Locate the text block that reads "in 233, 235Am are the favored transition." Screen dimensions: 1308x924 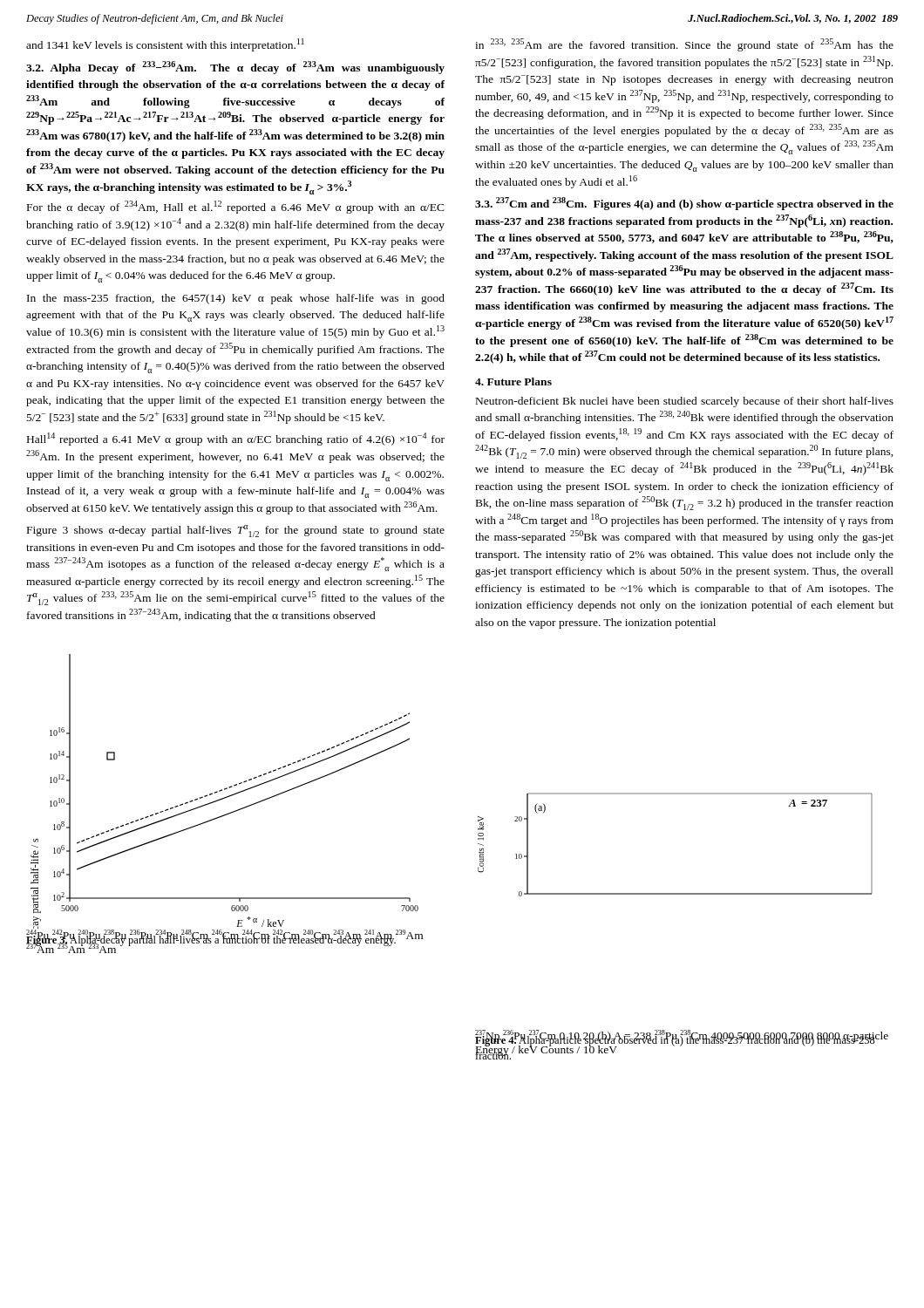pyautogui.click(x=684, y=112)
